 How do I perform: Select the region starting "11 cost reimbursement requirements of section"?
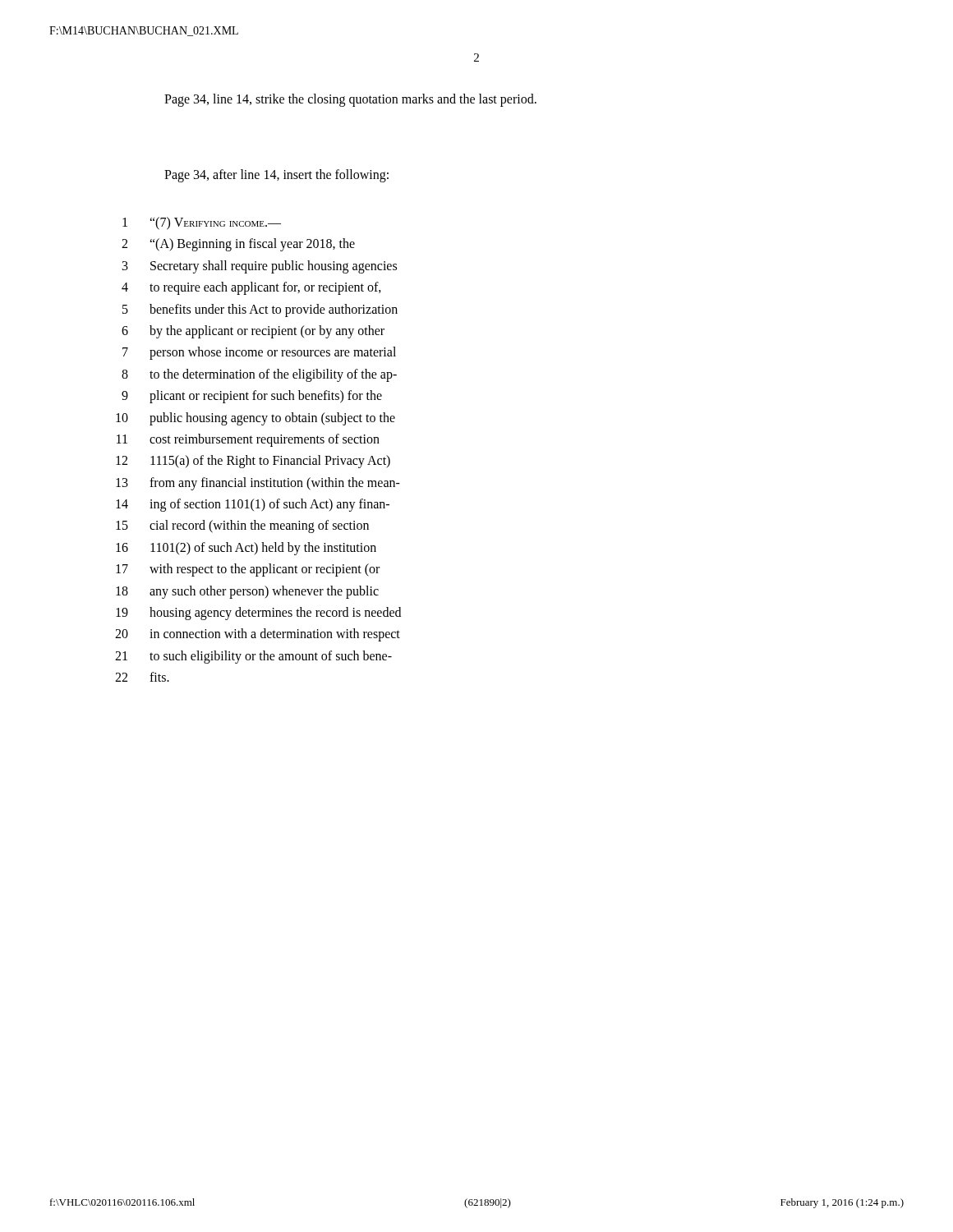click(x=387, y=439)
